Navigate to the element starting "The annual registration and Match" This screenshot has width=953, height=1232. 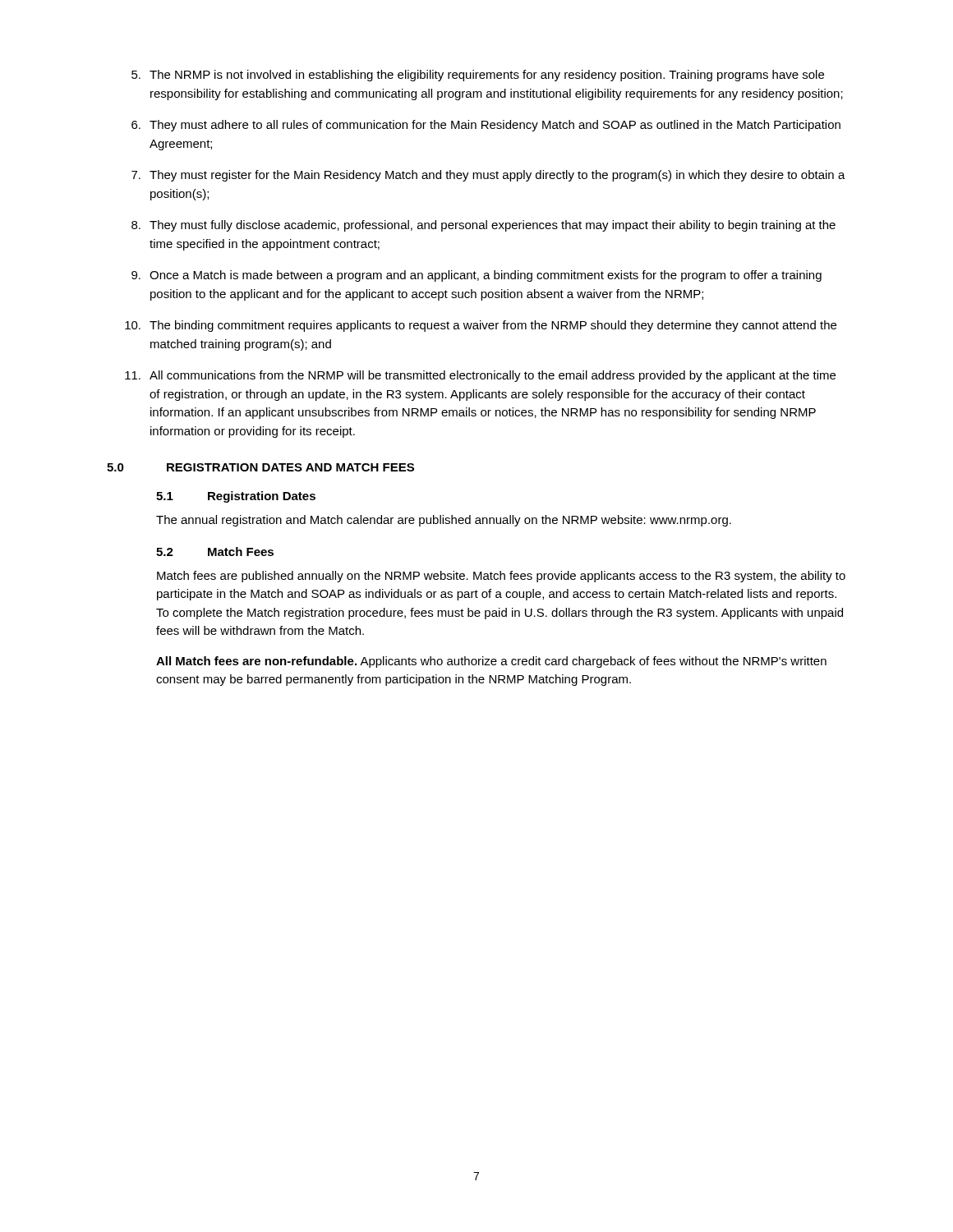point(444,519)
